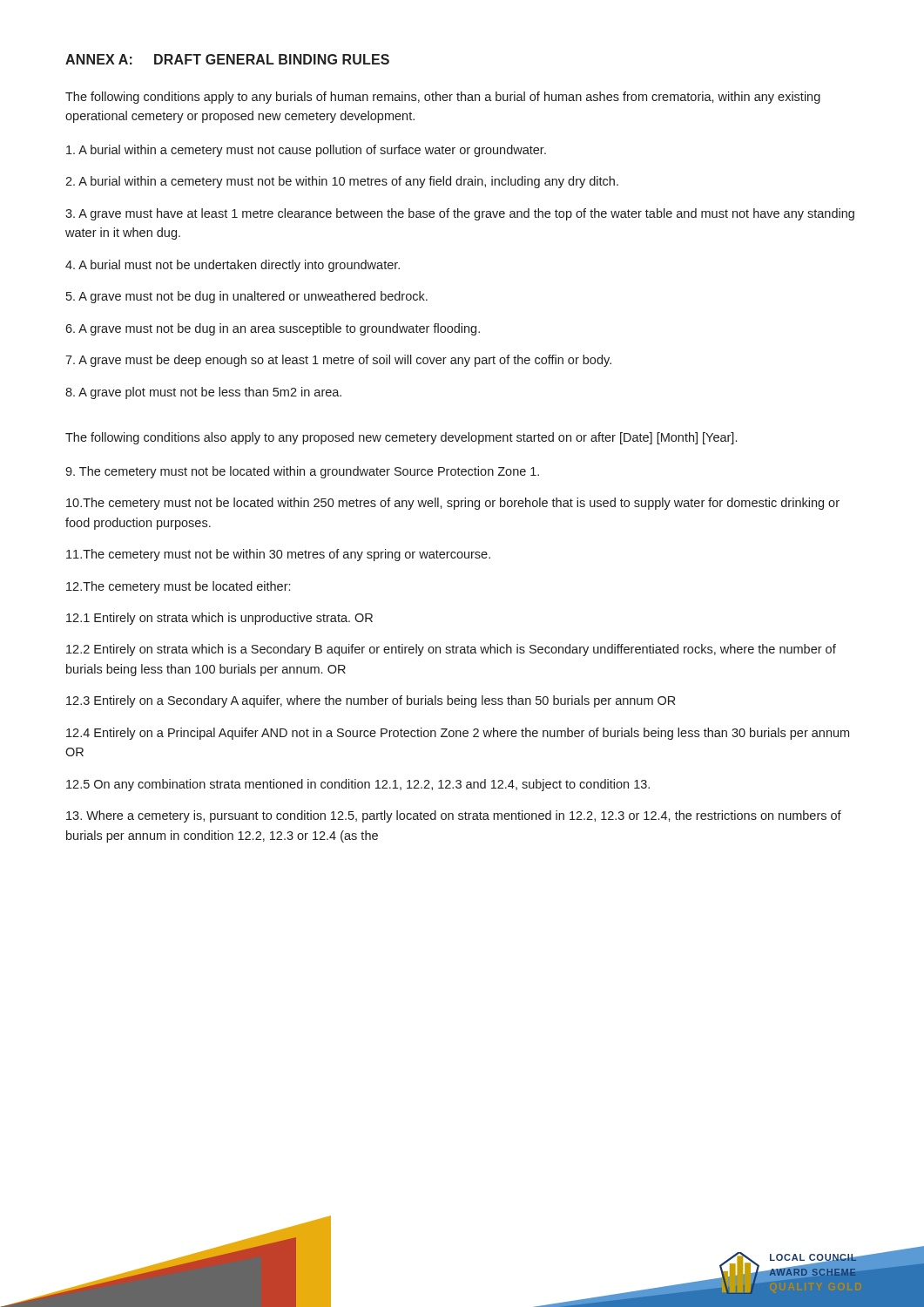Select the list item with the text "2. A burial within a cemetery must not"

click(x=342, y=182)
